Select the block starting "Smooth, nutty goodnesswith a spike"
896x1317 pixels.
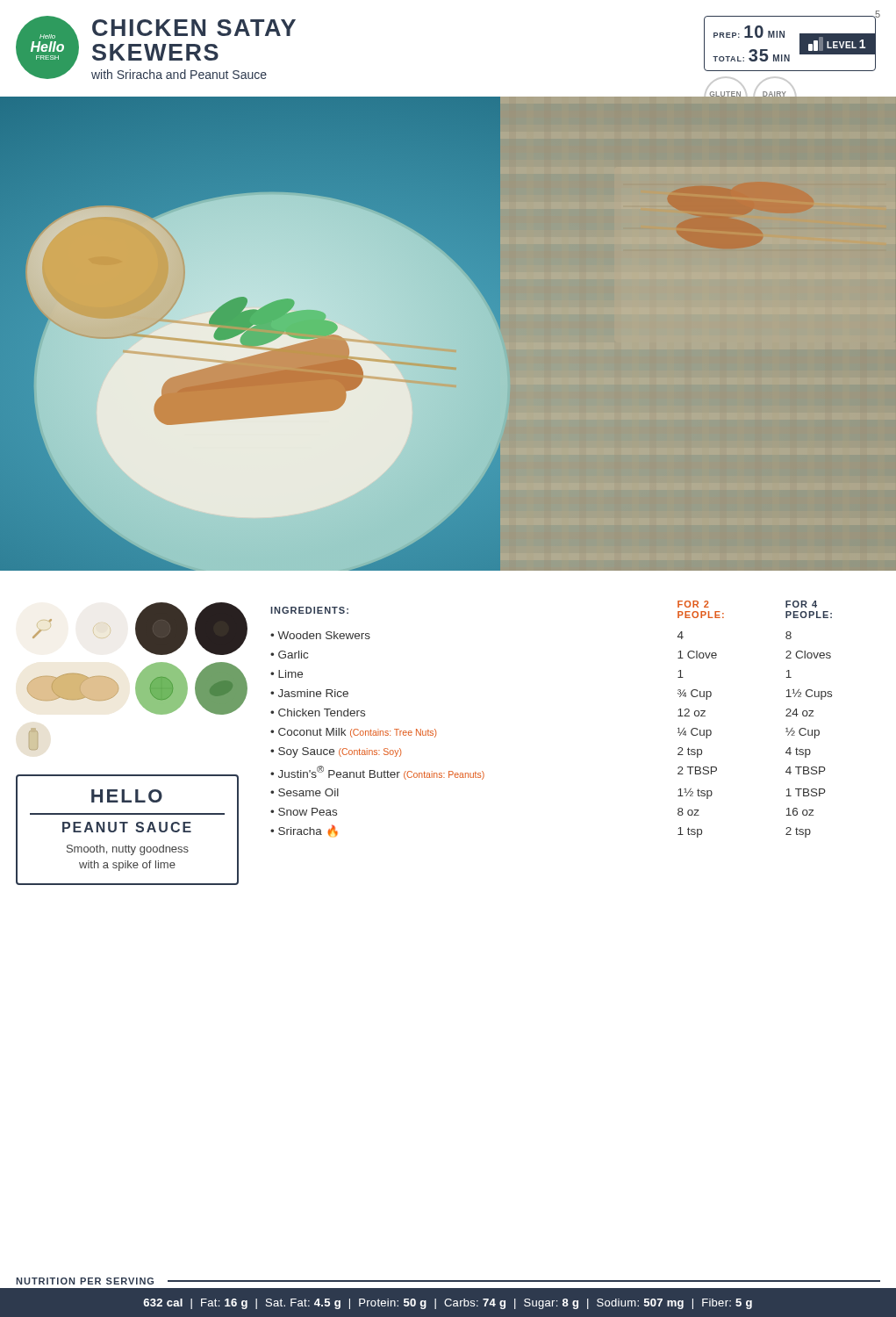[127, 857]
